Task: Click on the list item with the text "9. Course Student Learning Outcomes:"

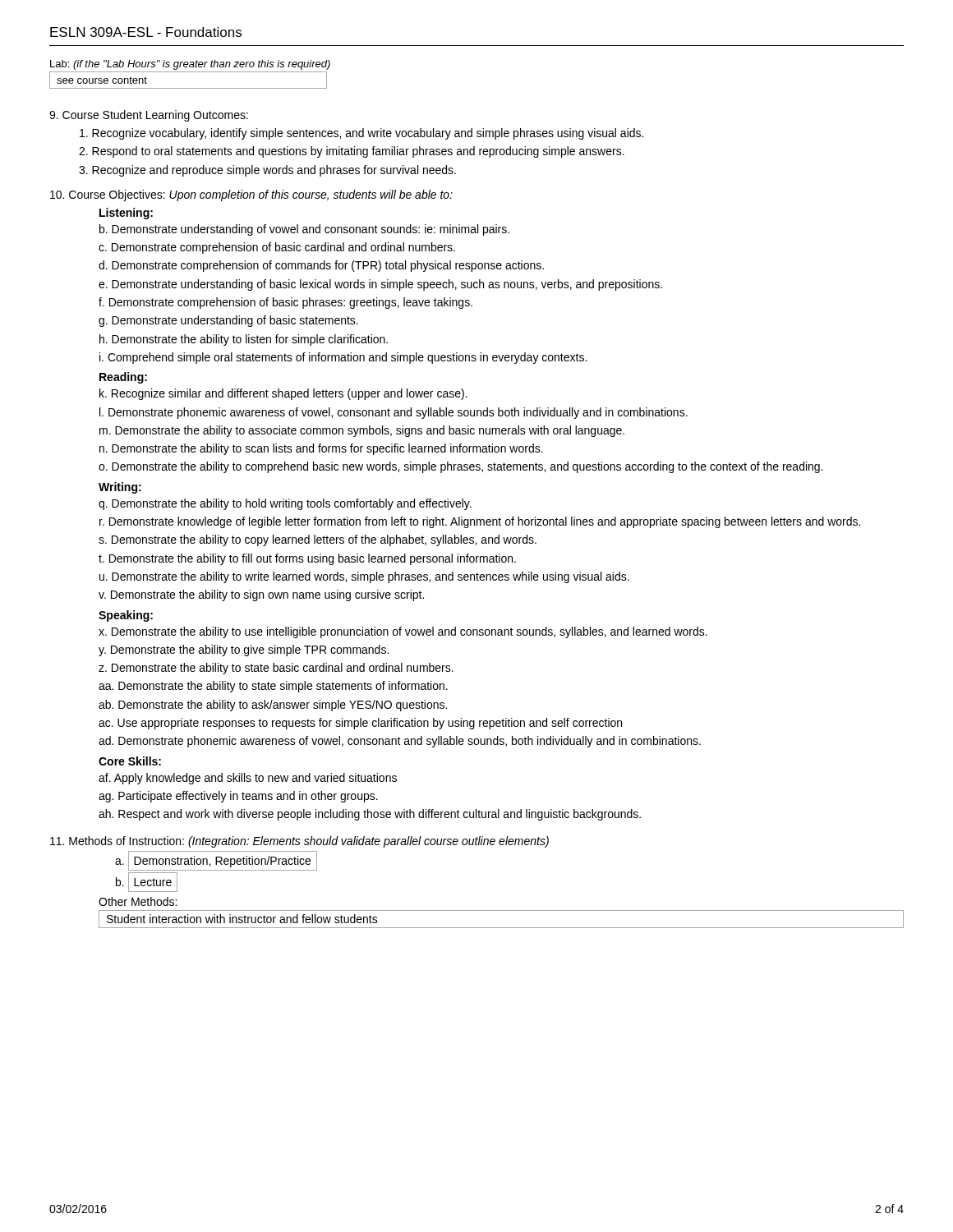Action: (149, 115)
